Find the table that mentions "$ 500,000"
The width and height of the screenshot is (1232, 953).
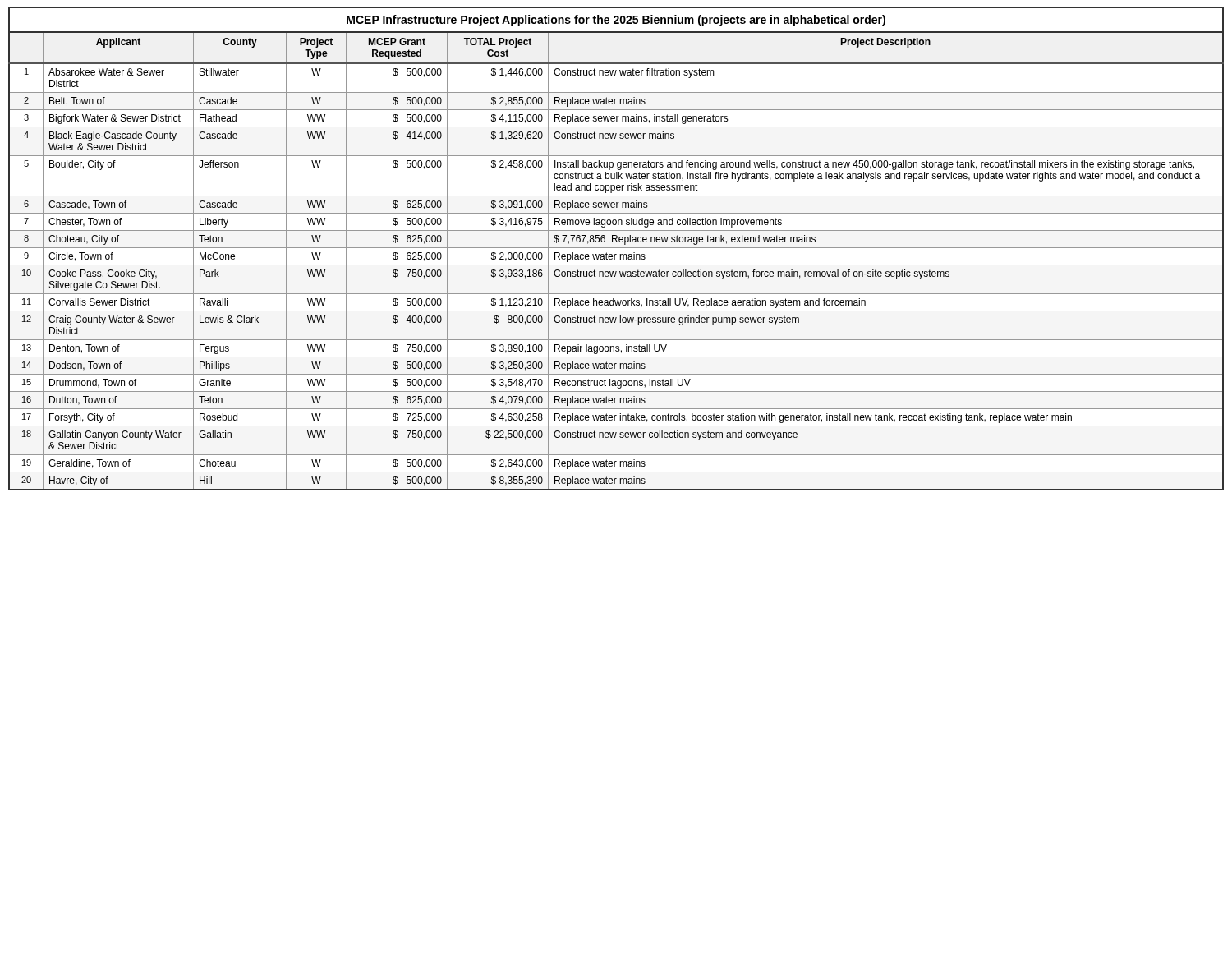click(x=616, y=249)
